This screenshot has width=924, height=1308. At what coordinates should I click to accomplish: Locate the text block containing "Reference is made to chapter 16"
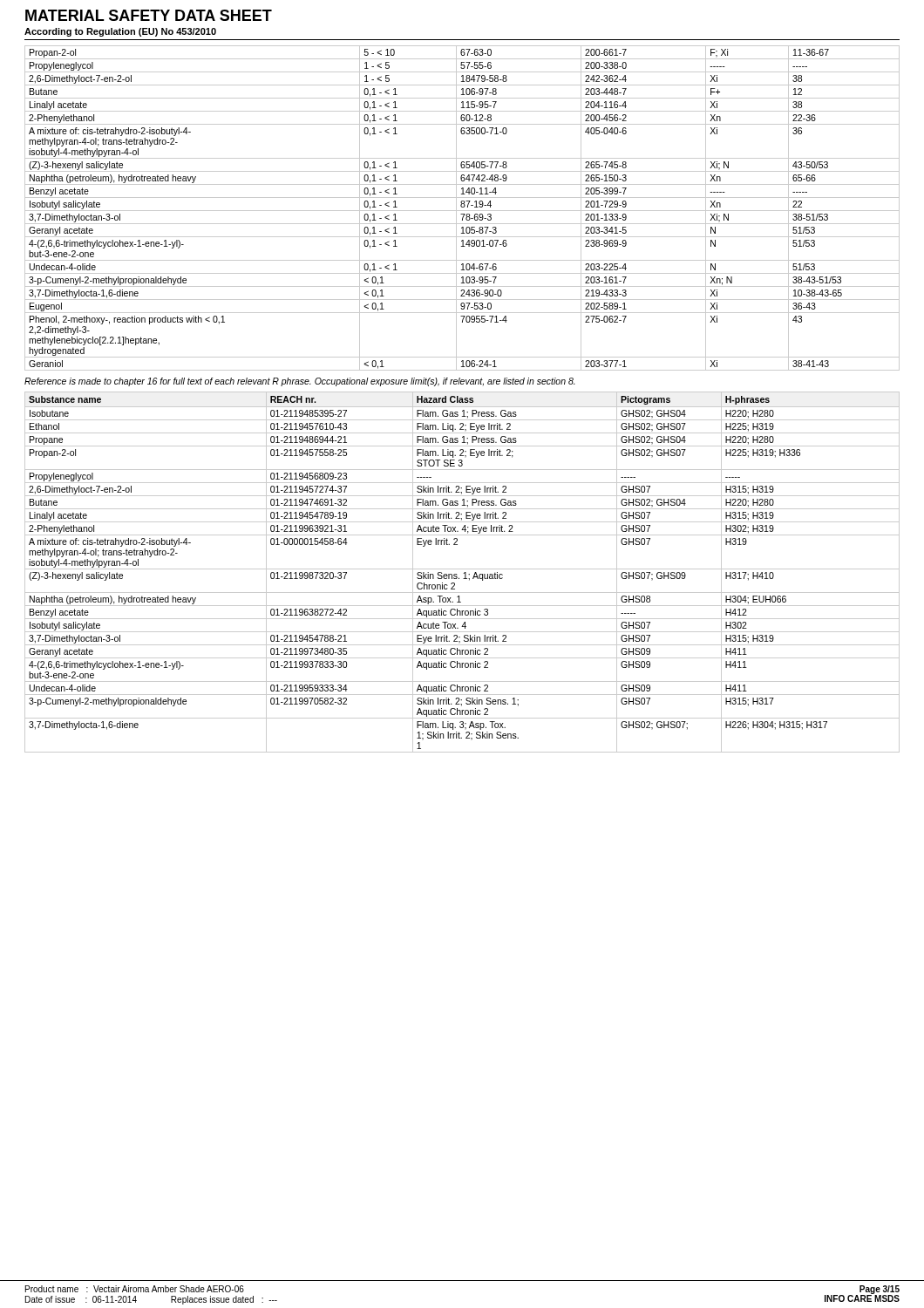click(300, 381)
